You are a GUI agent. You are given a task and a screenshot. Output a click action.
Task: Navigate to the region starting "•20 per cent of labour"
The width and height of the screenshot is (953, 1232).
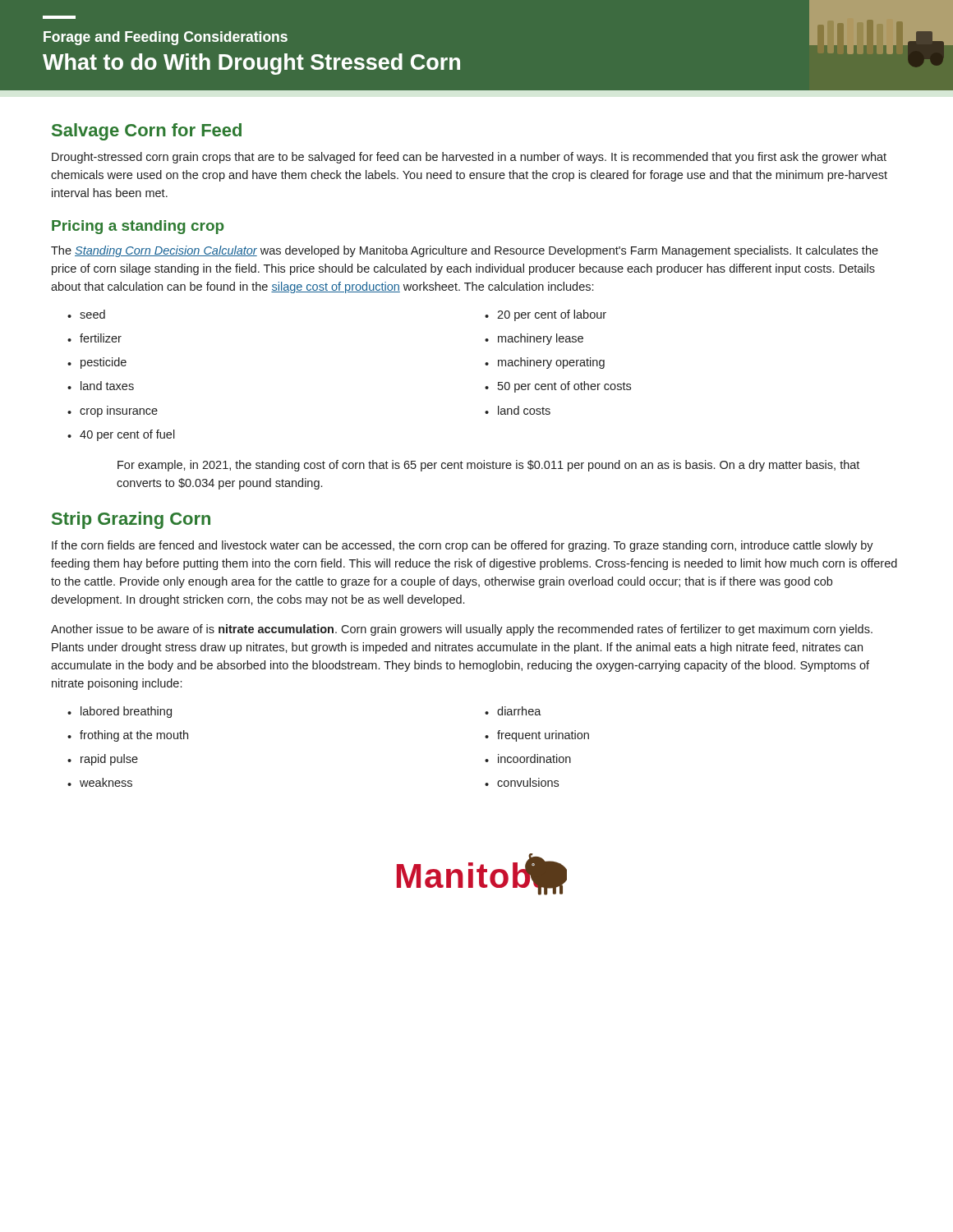point(546,316)
